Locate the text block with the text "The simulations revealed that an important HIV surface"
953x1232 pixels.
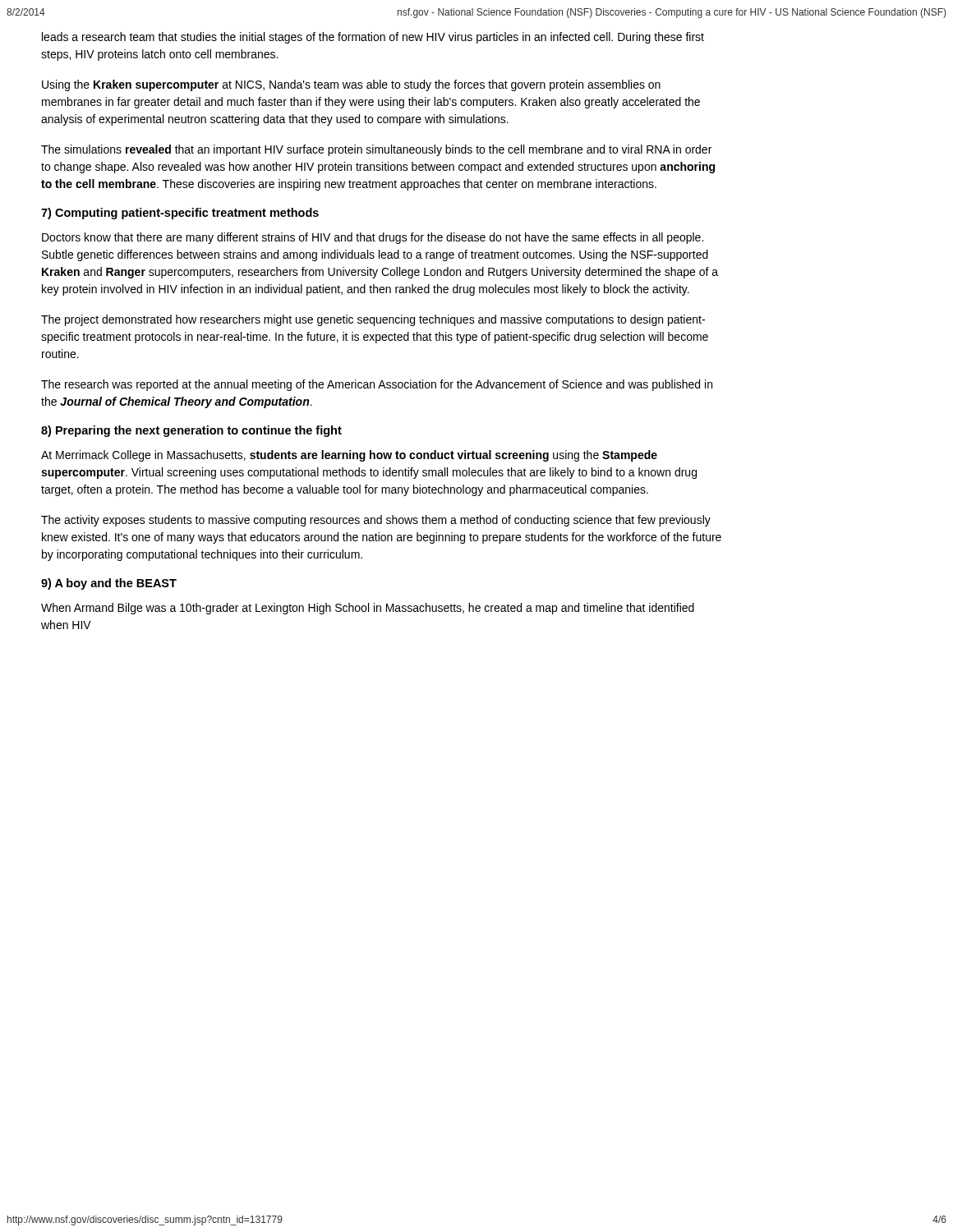(x=378, y=167)
